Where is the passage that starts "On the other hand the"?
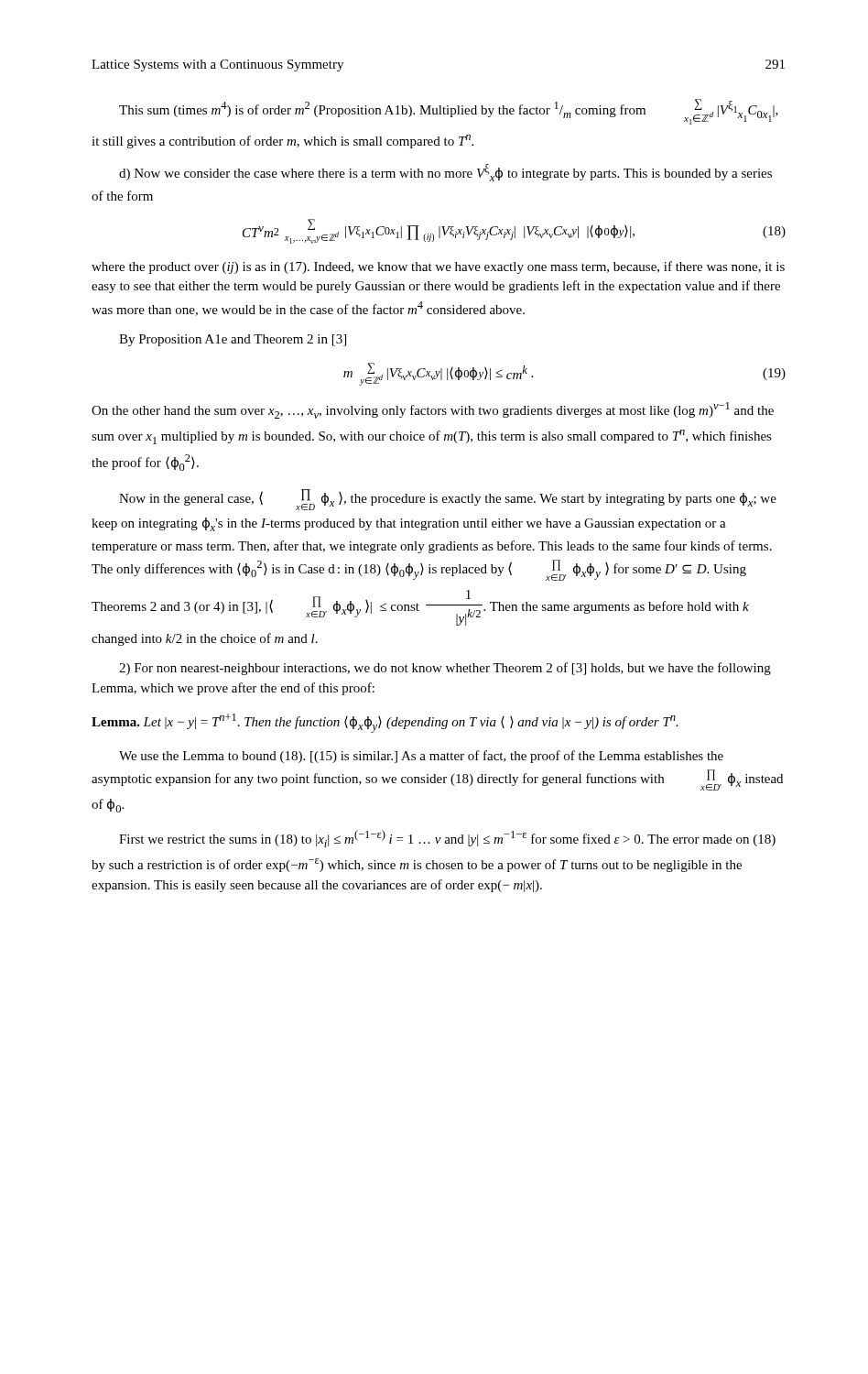Viewport: 868px width, 1374px height. pyautogui.click(x=439, y=436)
